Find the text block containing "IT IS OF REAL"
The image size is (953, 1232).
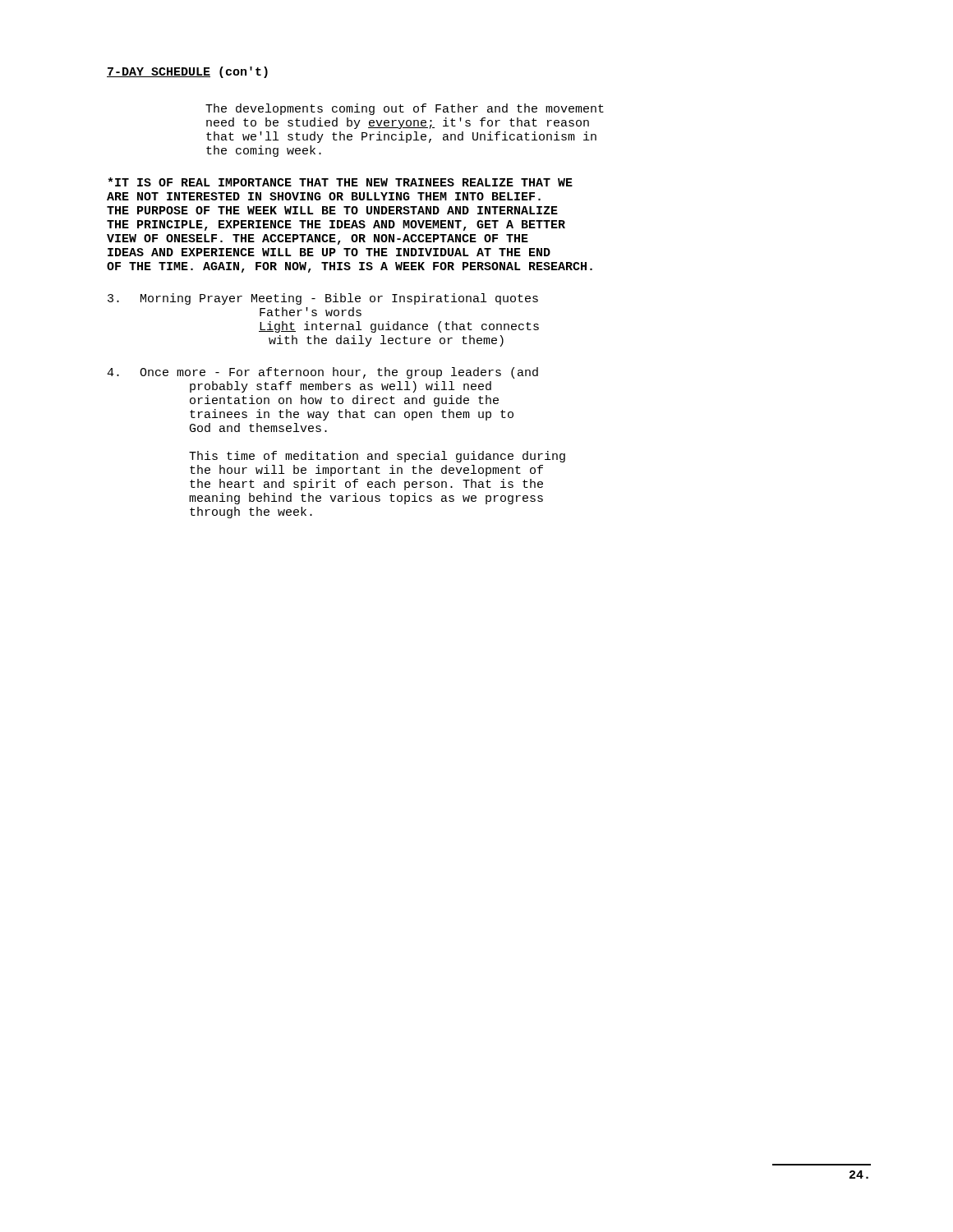tap(351, 225)
